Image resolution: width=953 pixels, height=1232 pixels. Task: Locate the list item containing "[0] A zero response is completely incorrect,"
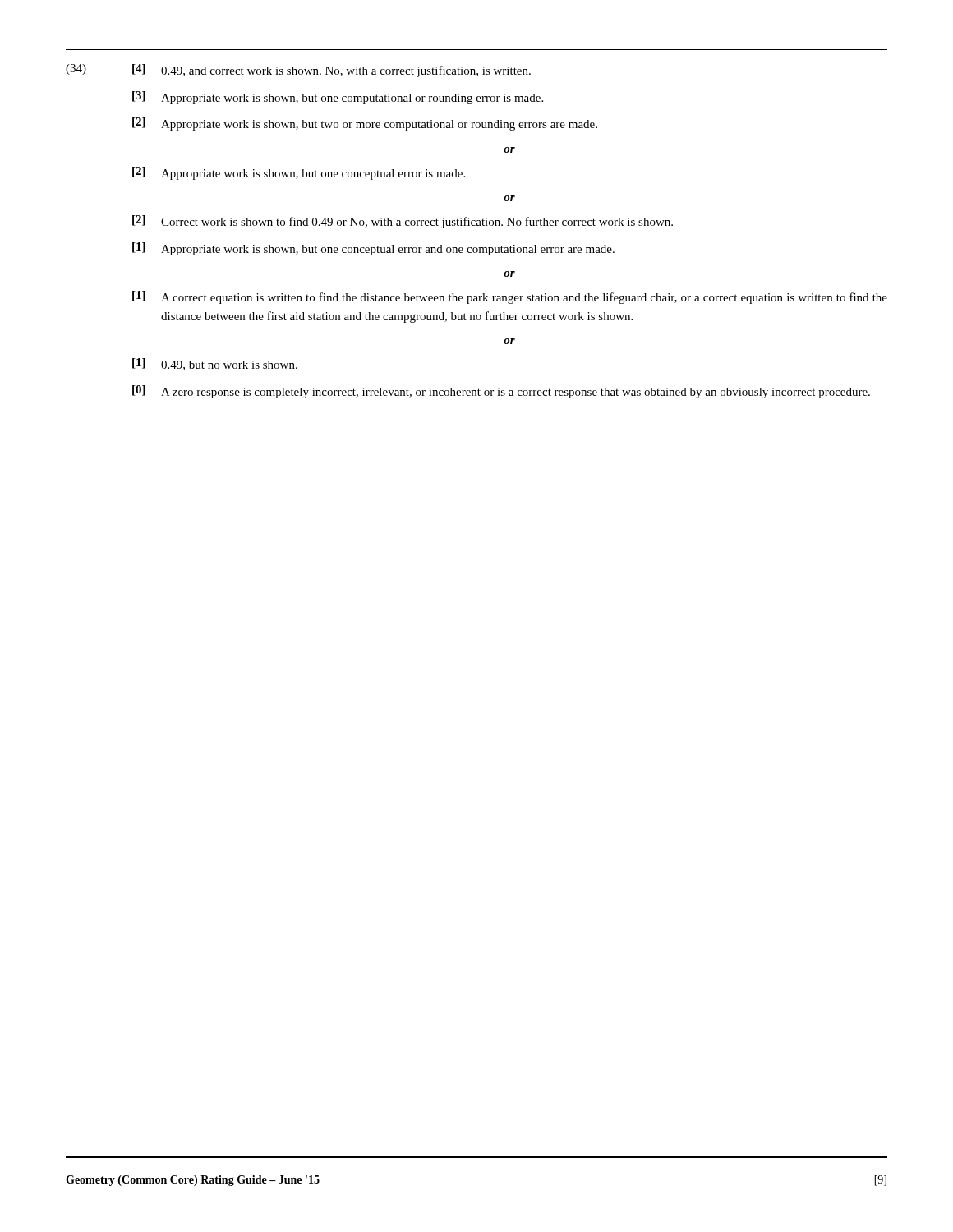(509, 392)
